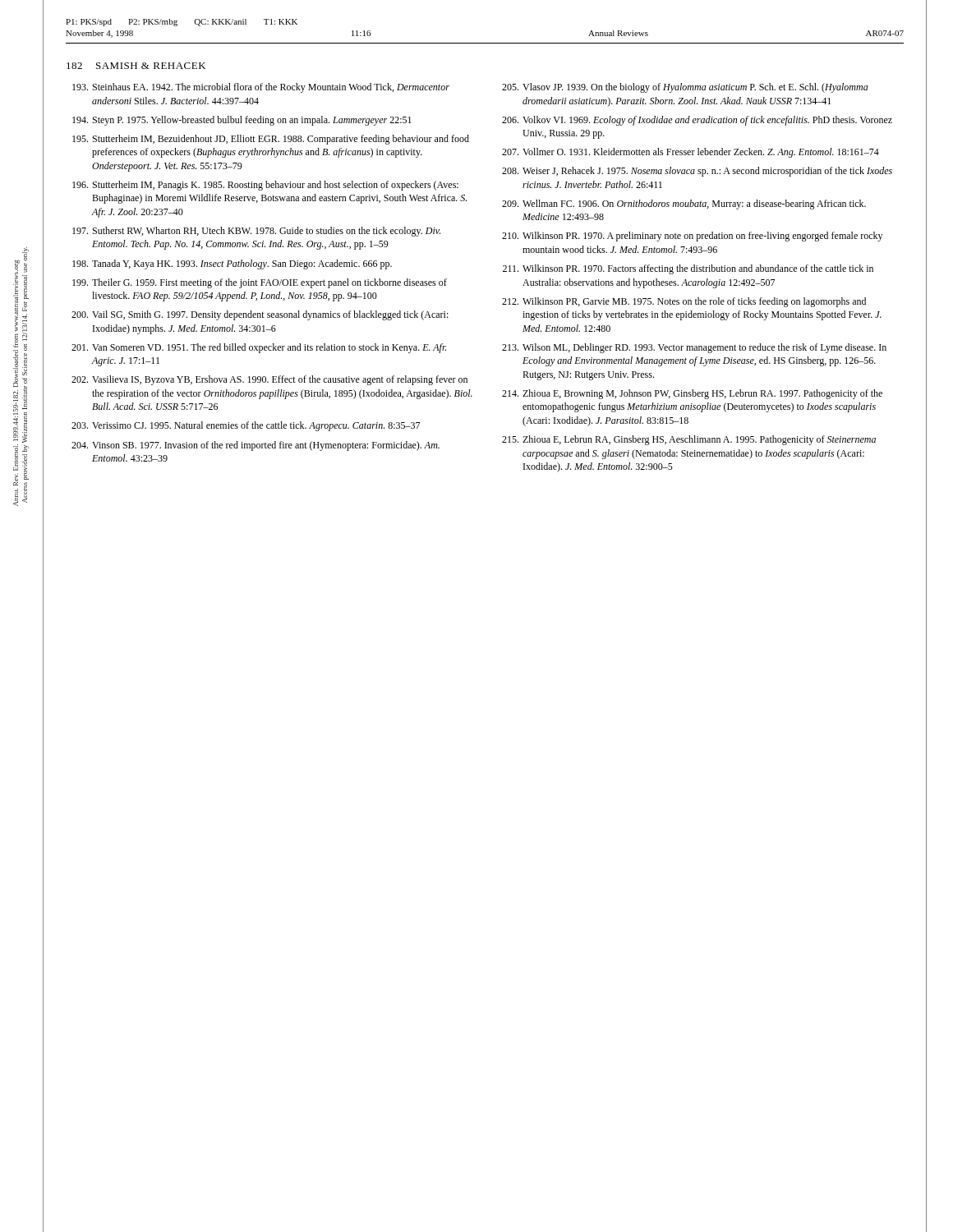Click on the list item that reads "196. Stutterheim IM,"
Screen dimensions: 1232x953
pyautogui.click(x=270, y=198)
